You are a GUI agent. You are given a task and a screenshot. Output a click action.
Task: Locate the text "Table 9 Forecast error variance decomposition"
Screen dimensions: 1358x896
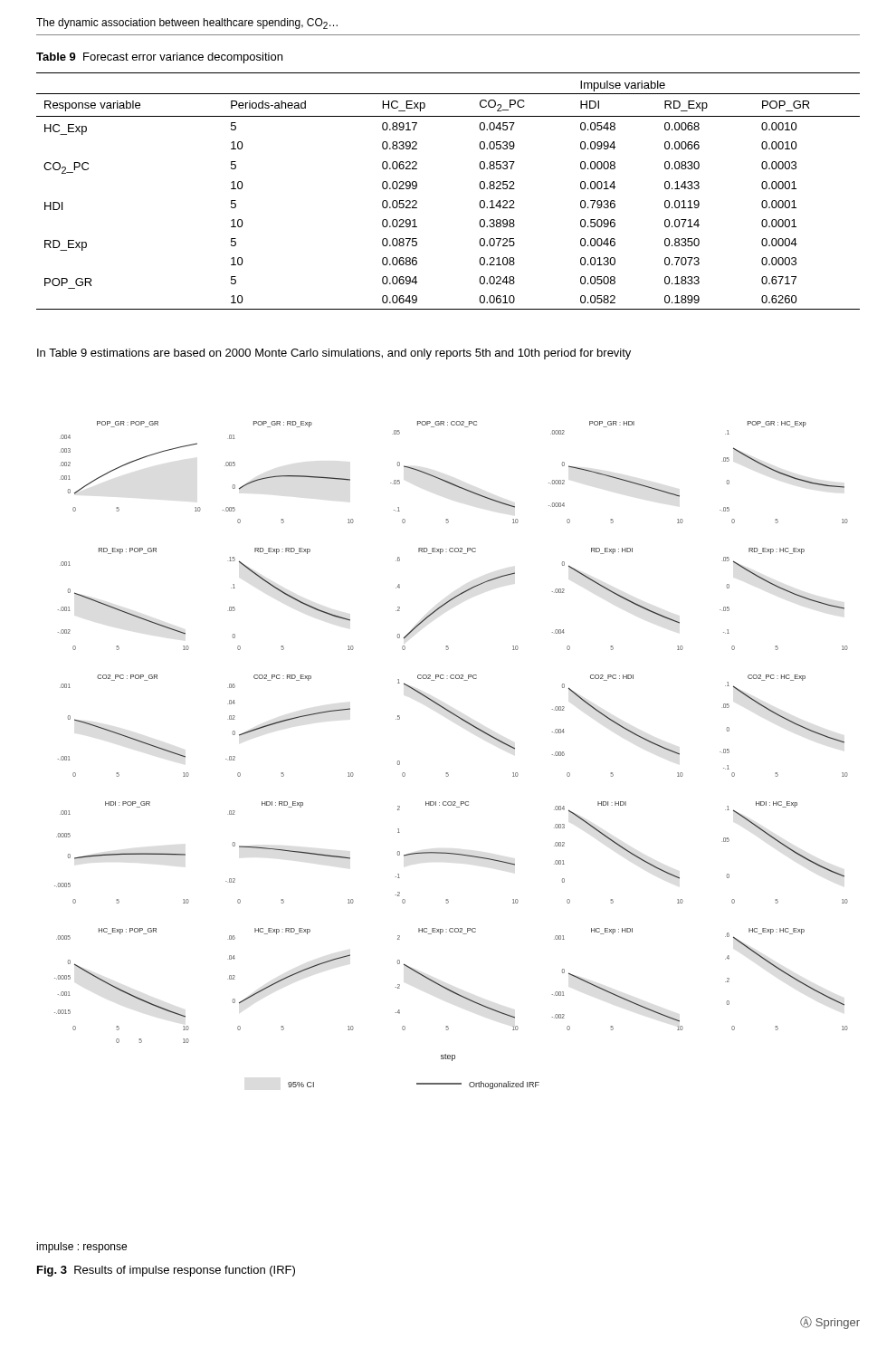pos(160,57)
